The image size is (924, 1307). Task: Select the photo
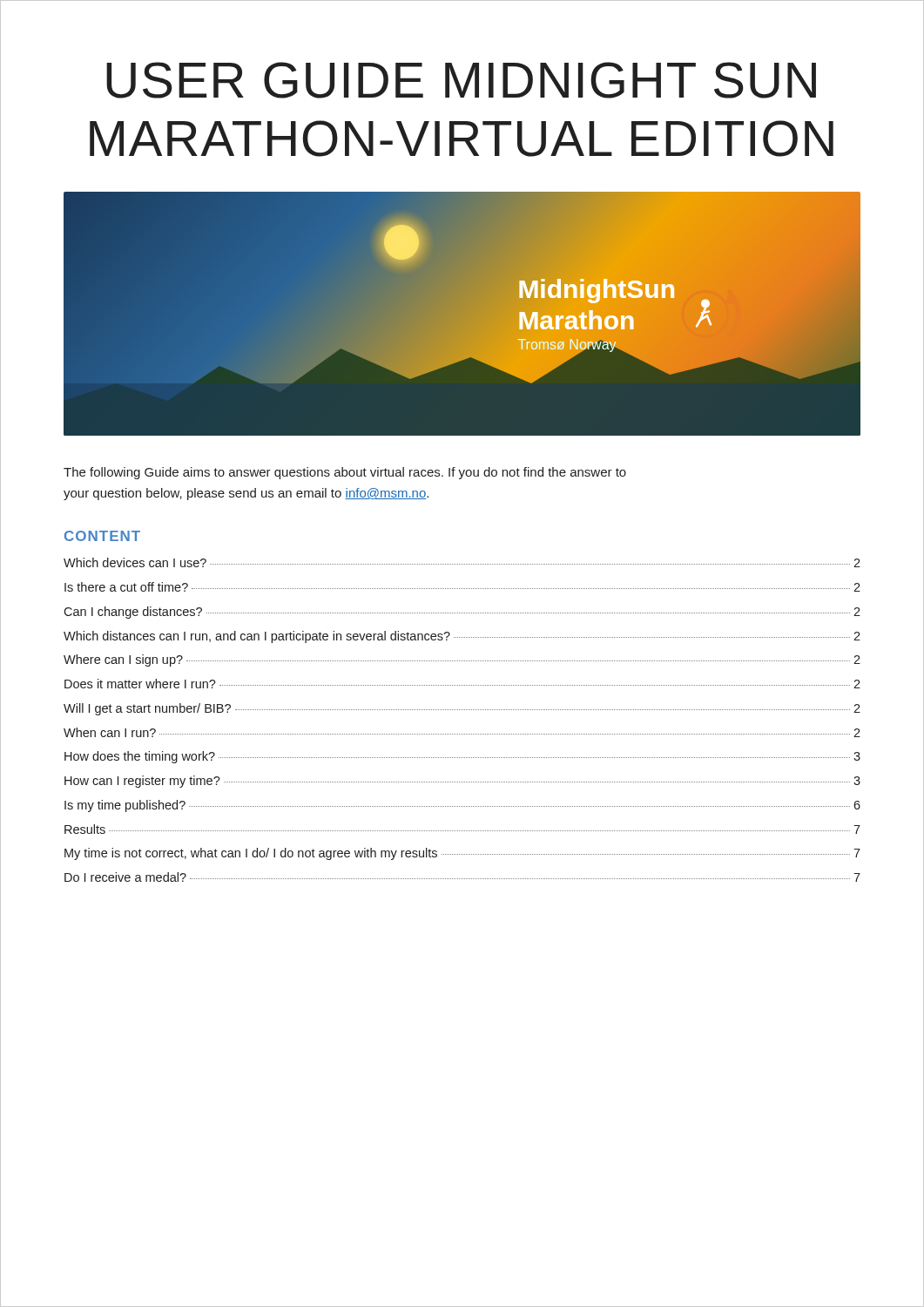462,314
